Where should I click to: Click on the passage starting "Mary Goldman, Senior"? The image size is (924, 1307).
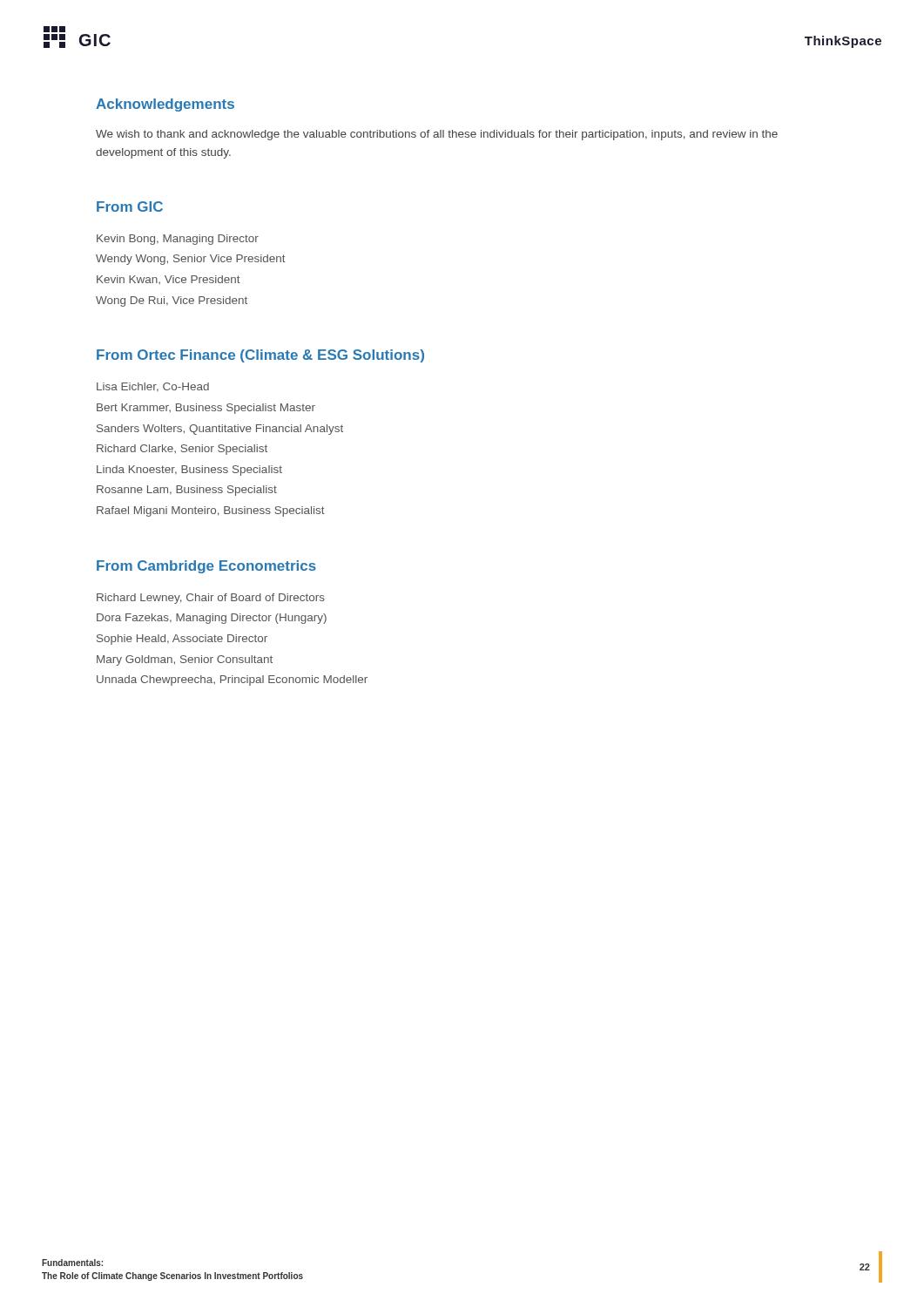pyautogui.click(x=185, y=660)
